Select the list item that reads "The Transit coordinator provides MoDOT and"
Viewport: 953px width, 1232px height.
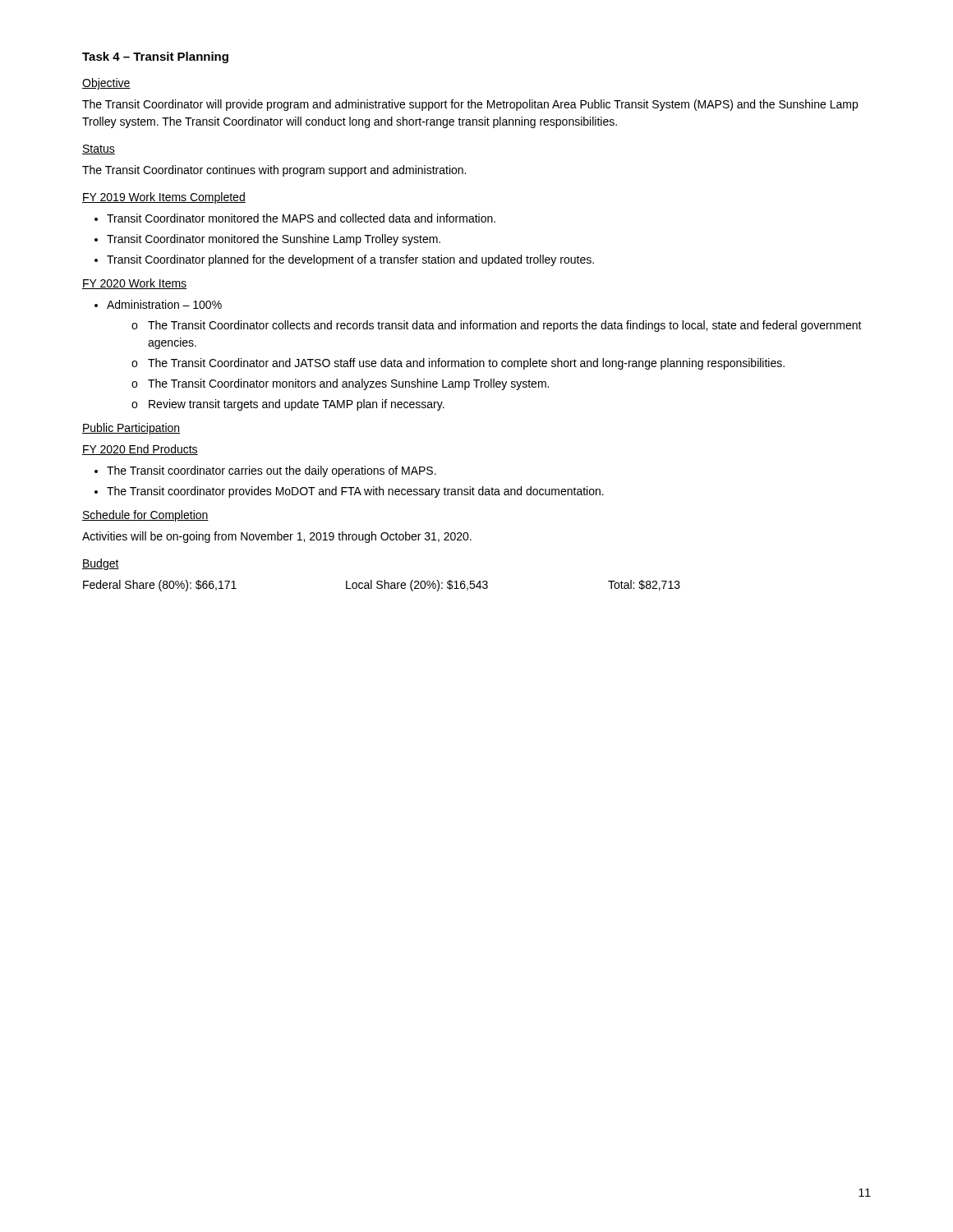tap(356, 491)
